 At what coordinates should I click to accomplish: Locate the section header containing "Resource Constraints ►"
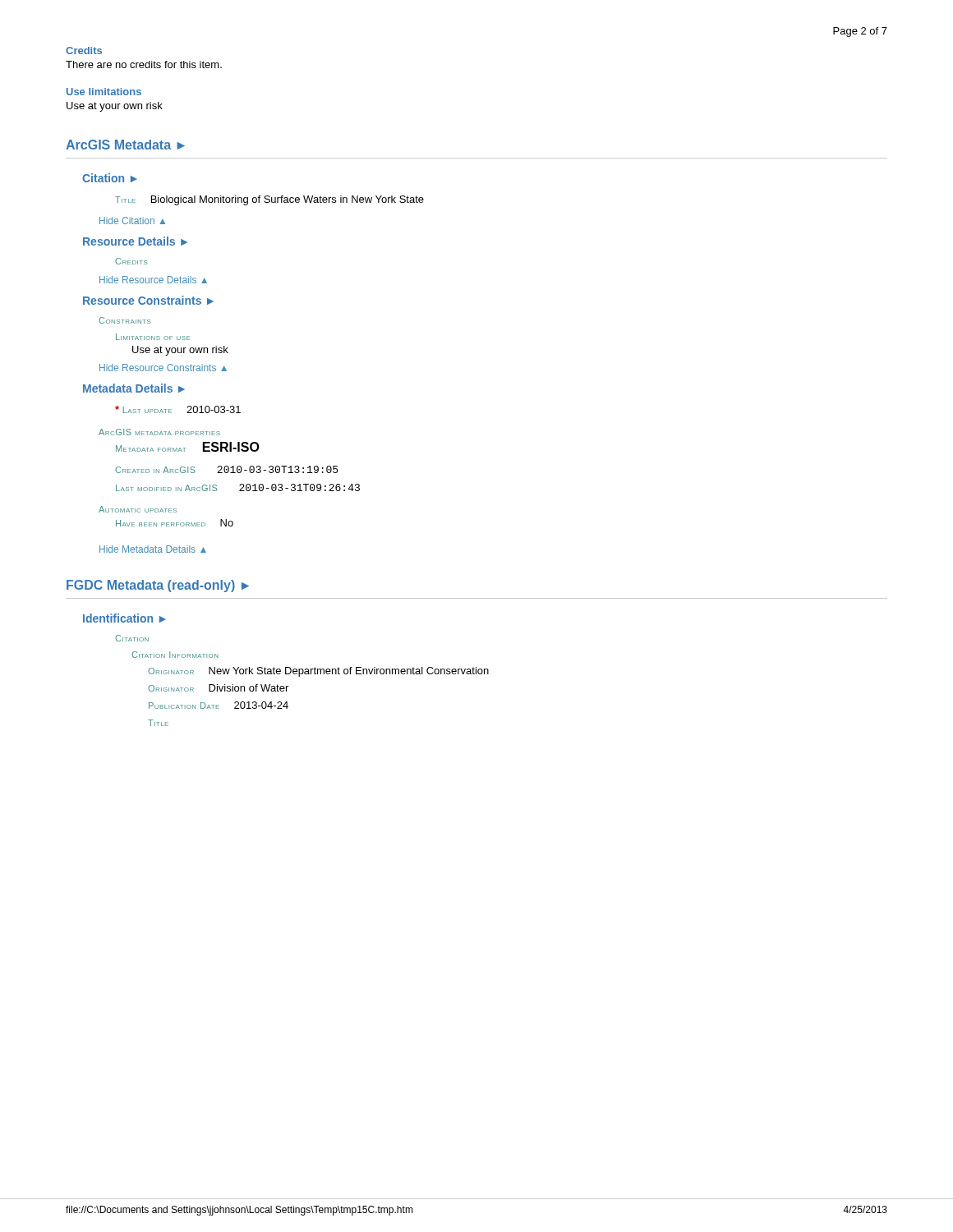coord(149,301)
